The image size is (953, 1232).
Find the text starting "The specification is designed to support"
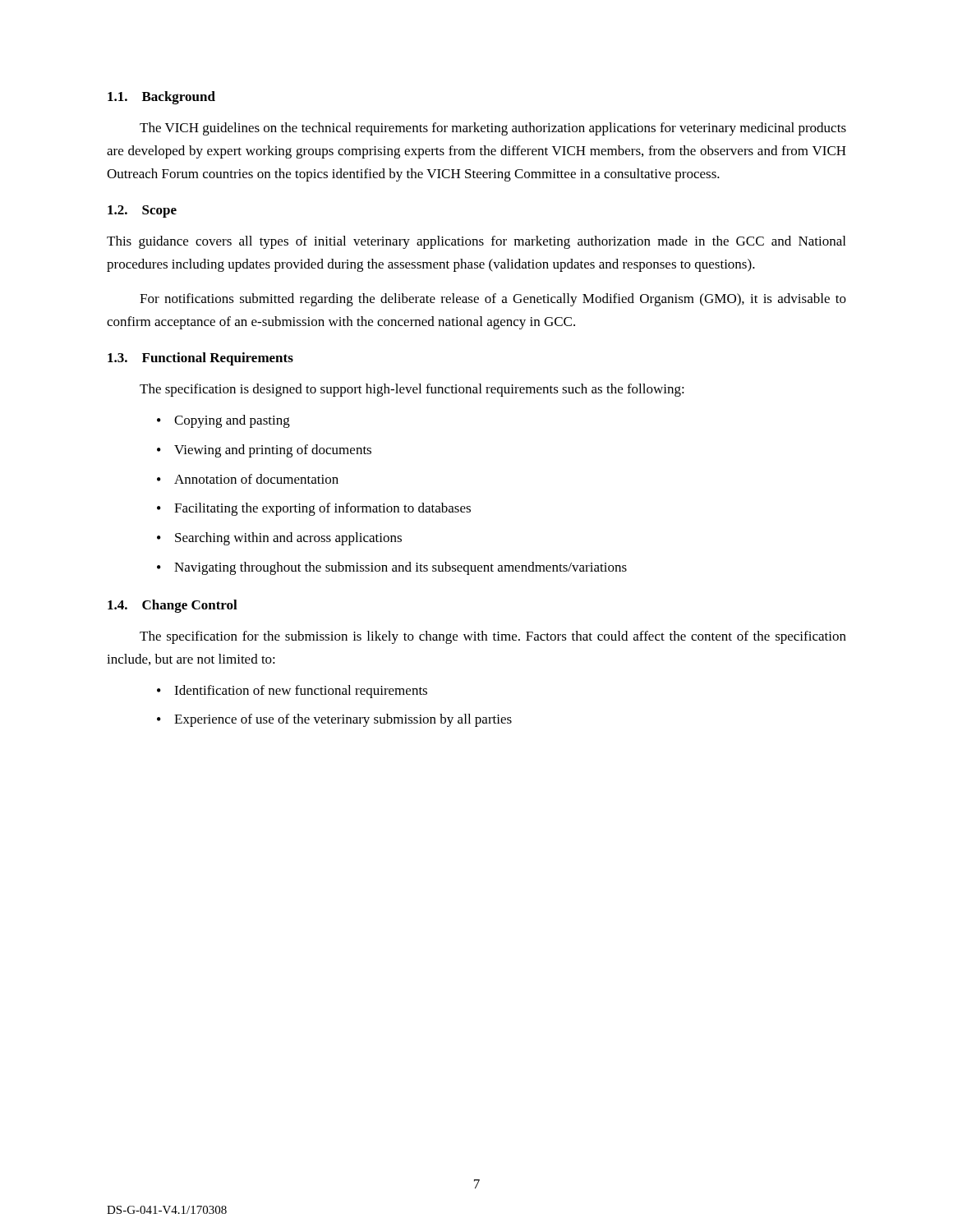412,389
